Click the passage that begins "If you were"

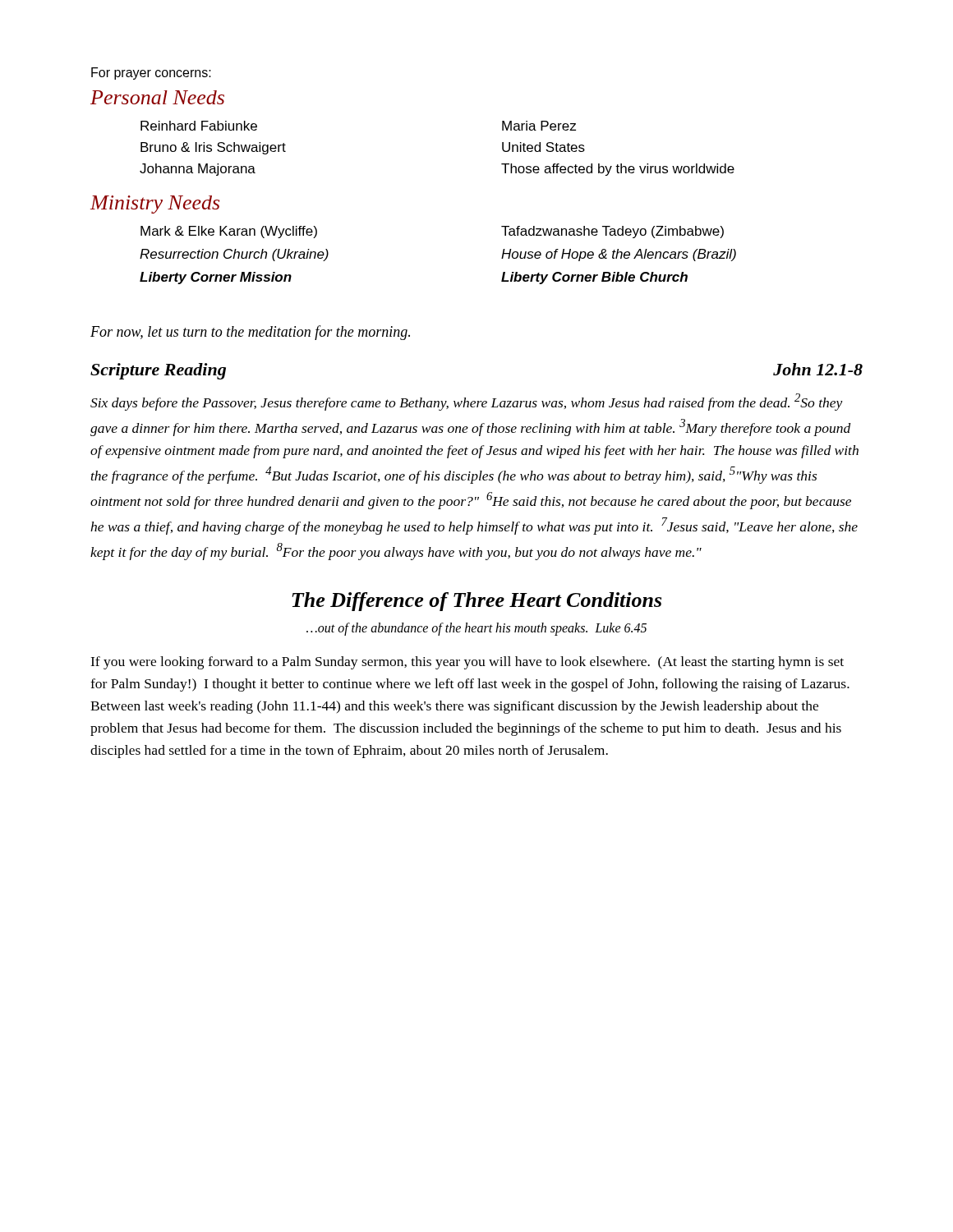(472, 706)
